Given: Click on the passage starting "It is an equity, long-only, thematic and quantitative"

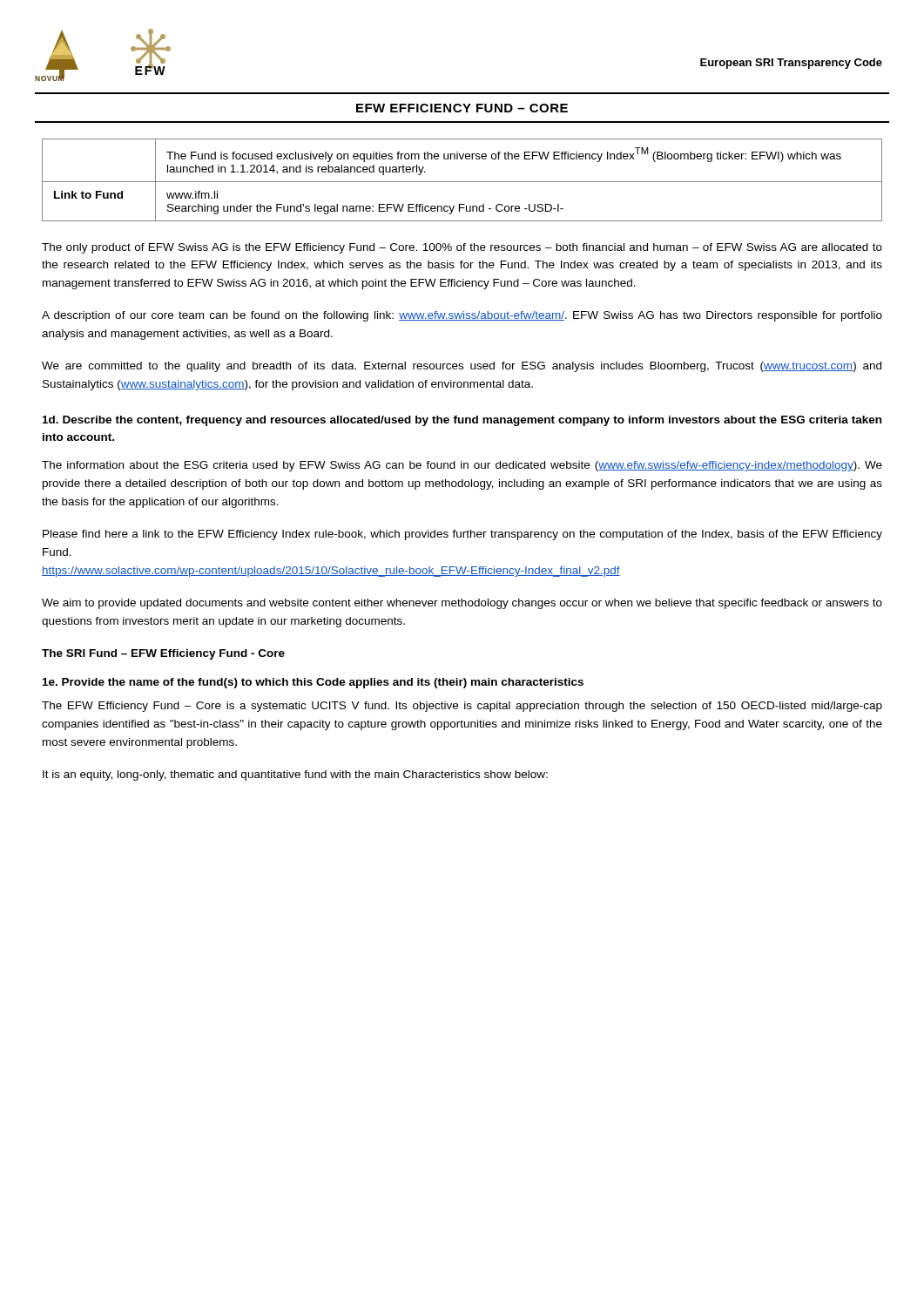Looking at the screenshot, I should click(295, 774).
